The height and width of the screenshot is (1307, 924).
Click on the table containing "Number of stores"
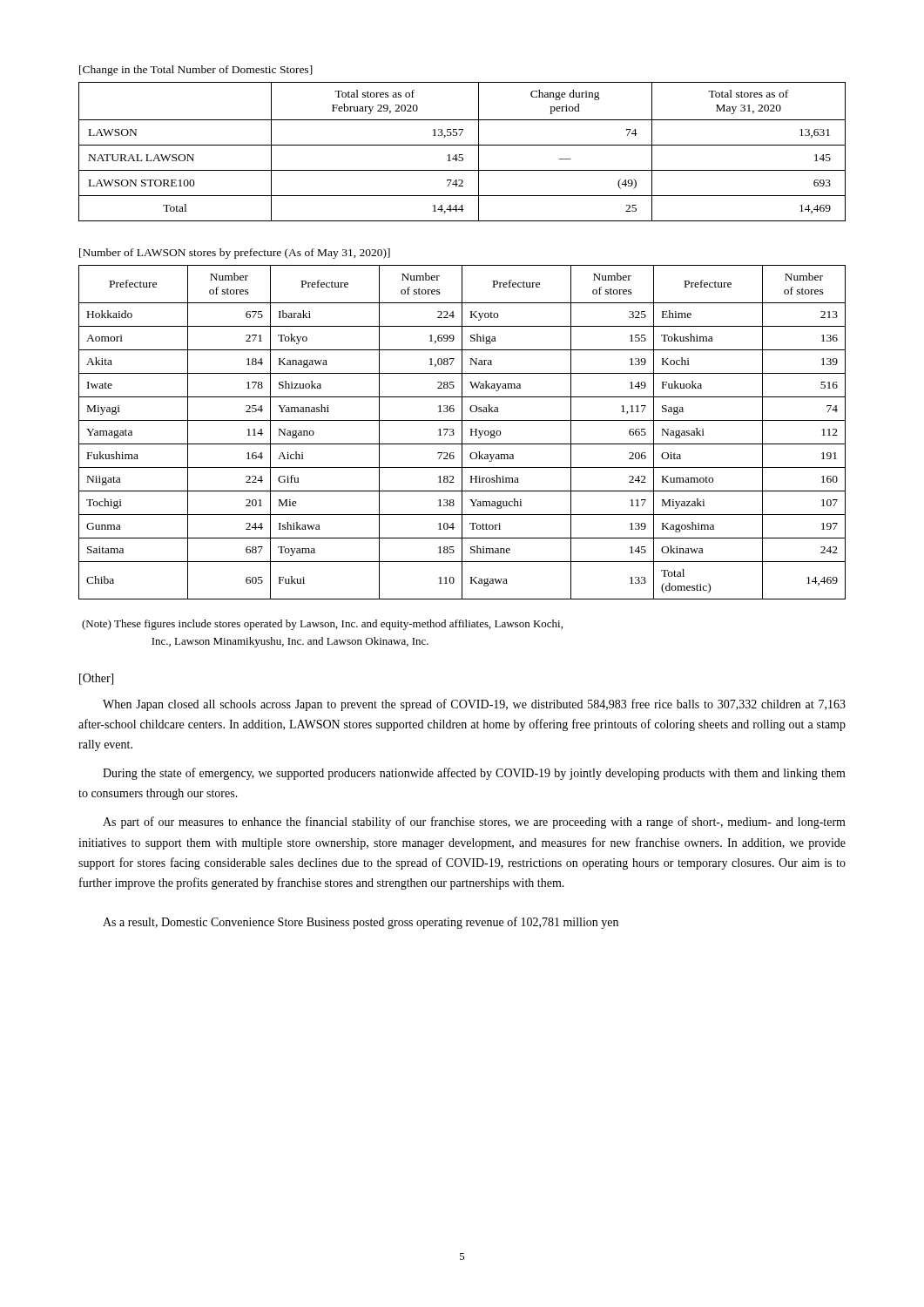coord(462,432)
